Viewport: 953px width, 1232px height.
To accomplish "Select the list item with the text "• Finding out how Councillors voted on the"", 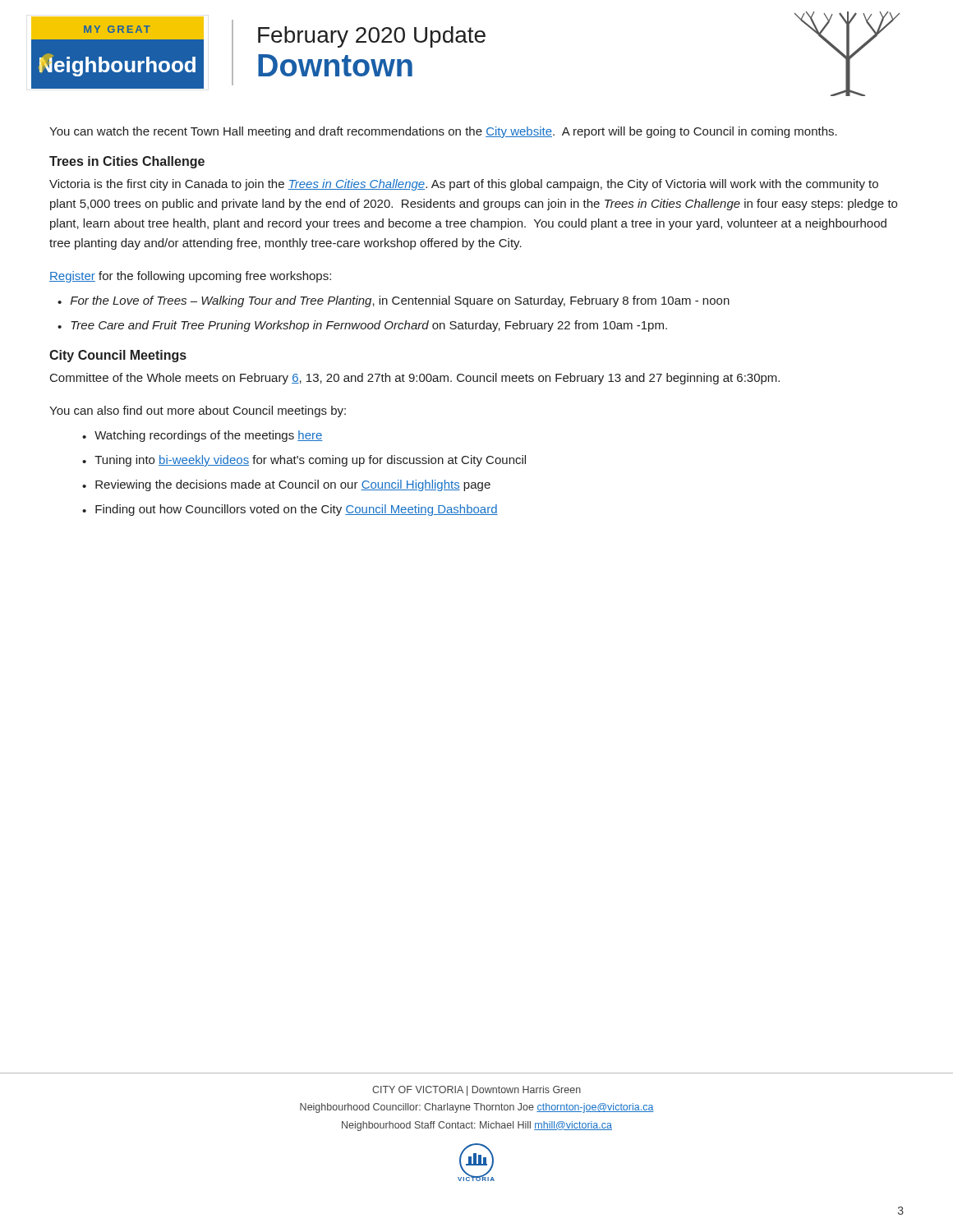I will pyautogui.click(x=290, y=510).
